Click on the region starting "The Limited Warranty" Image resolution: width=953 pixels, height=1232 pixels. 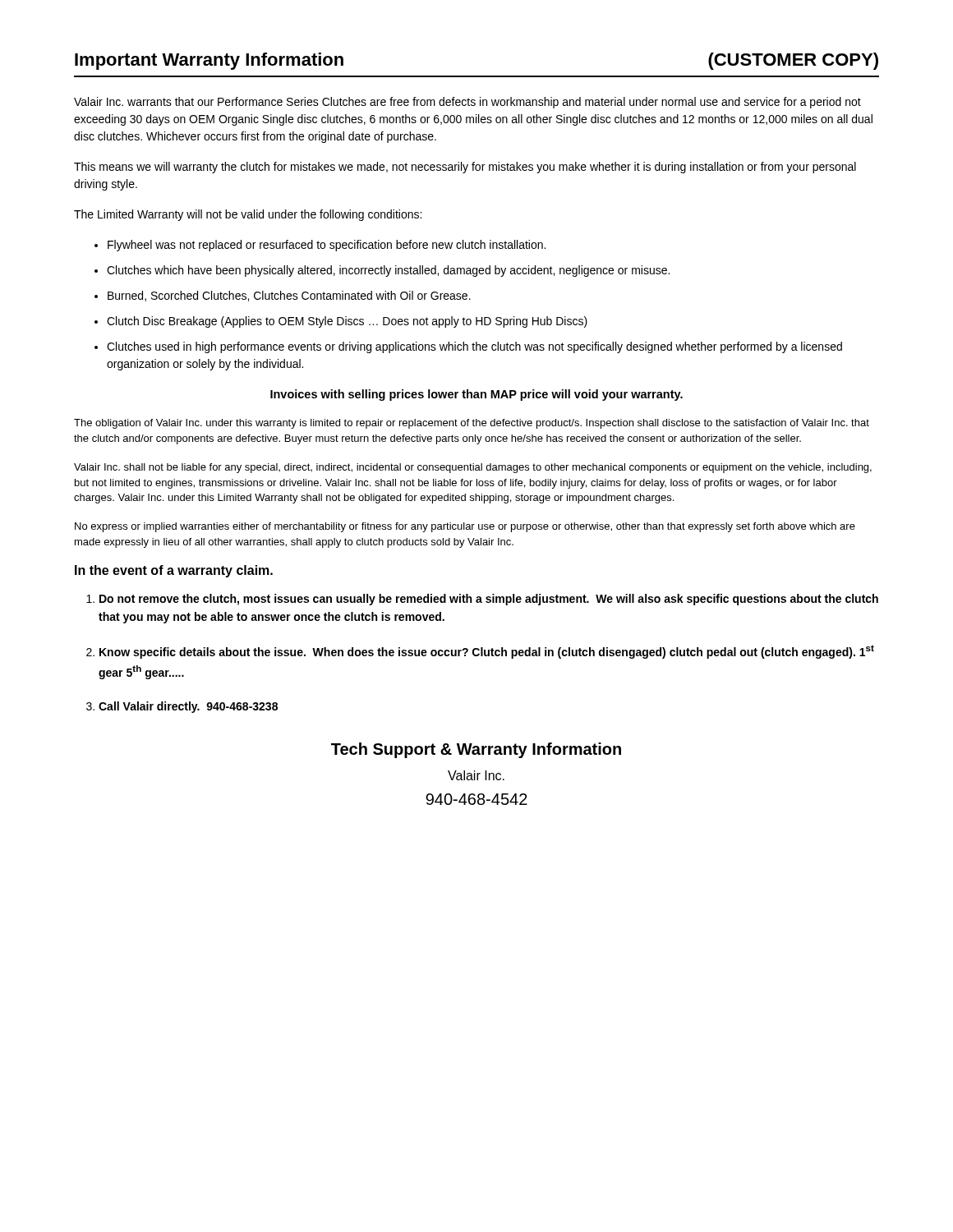tap(248, 214)
